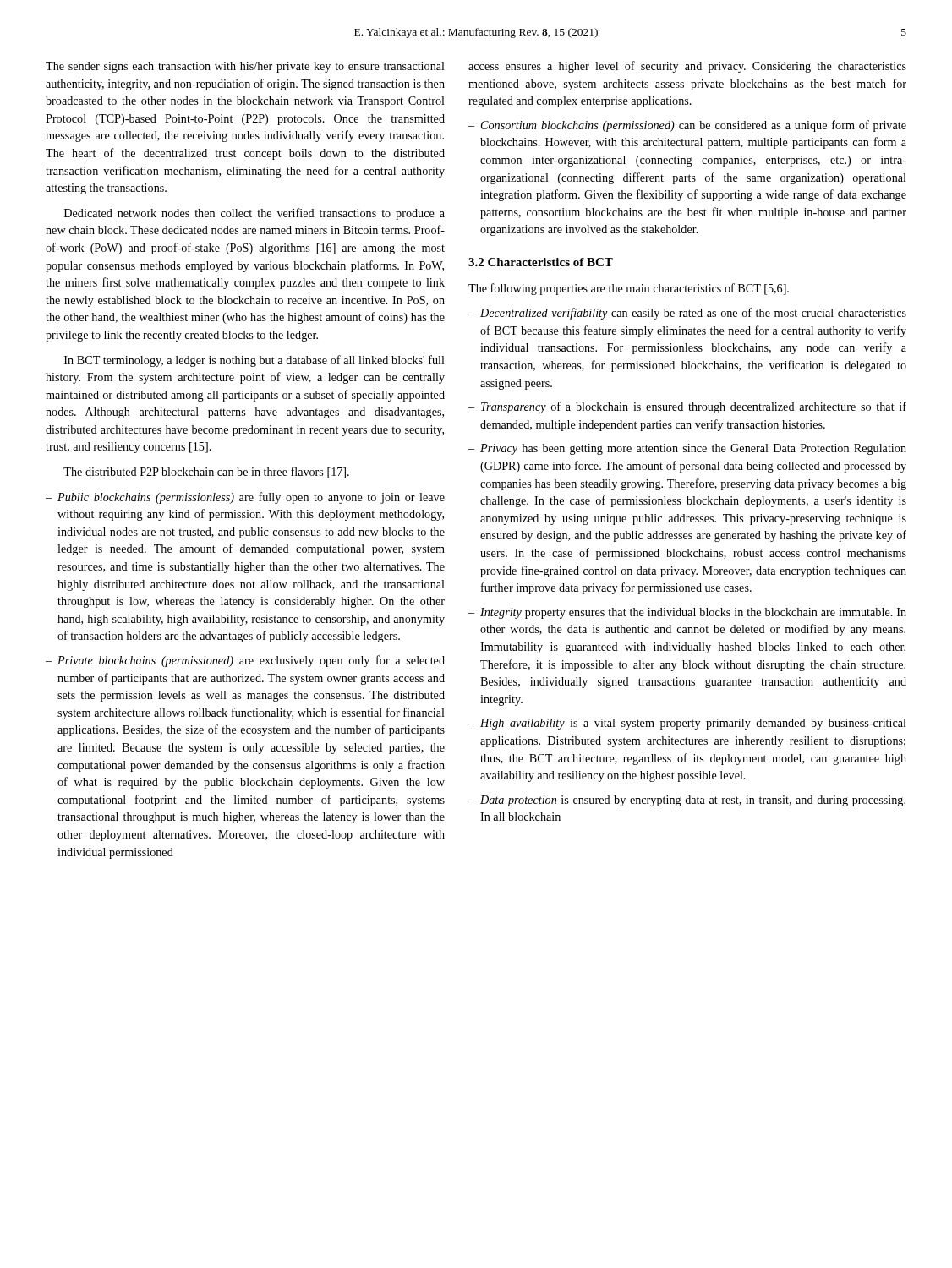Screen dimensions: 1268x952
Task: Find the block on this page that starts "The distributed P2P blockchain"
Action: point(245,472)
